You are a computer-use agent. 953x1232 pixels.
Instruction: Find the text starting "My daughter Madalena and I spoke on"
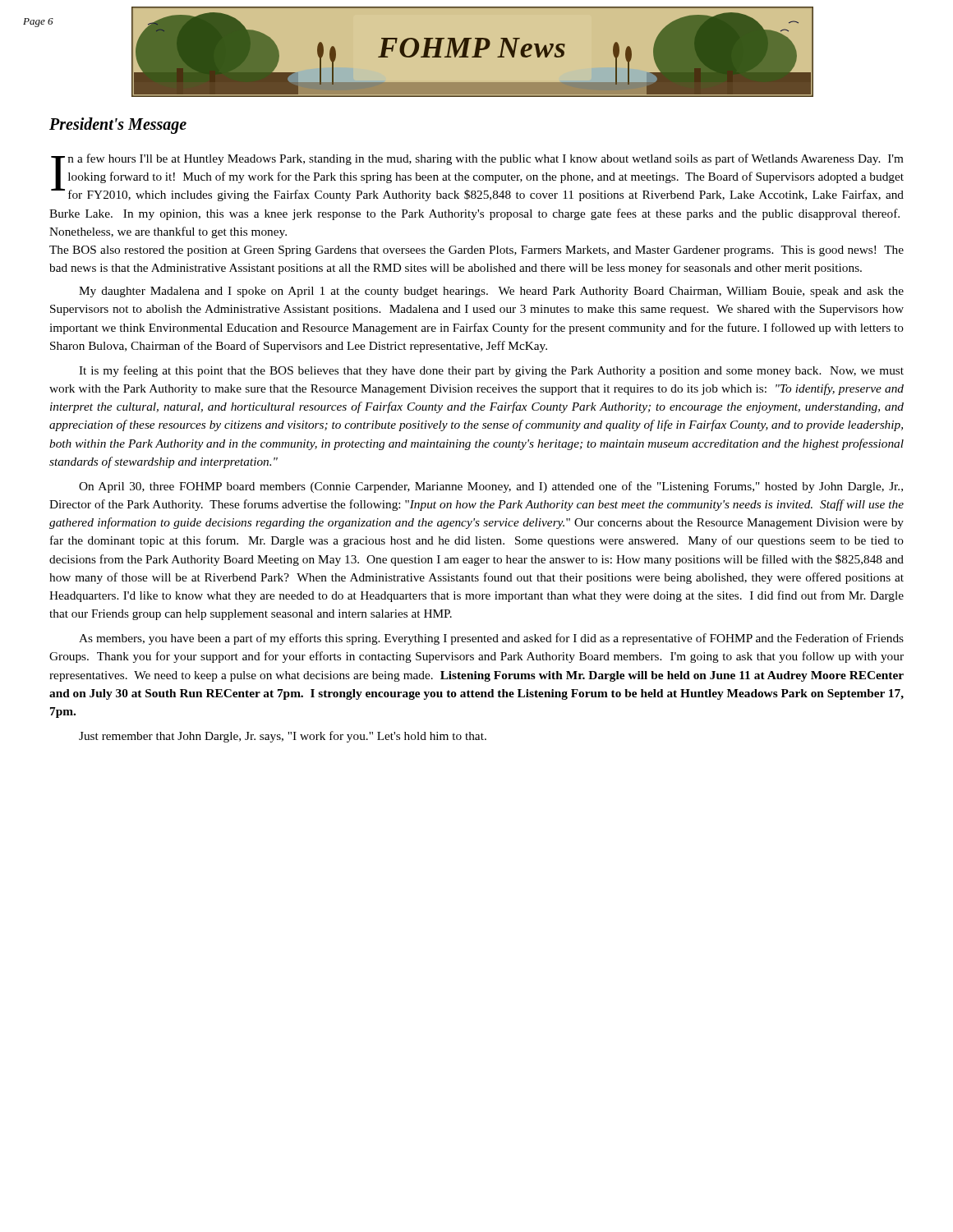(x=476, y=318)
